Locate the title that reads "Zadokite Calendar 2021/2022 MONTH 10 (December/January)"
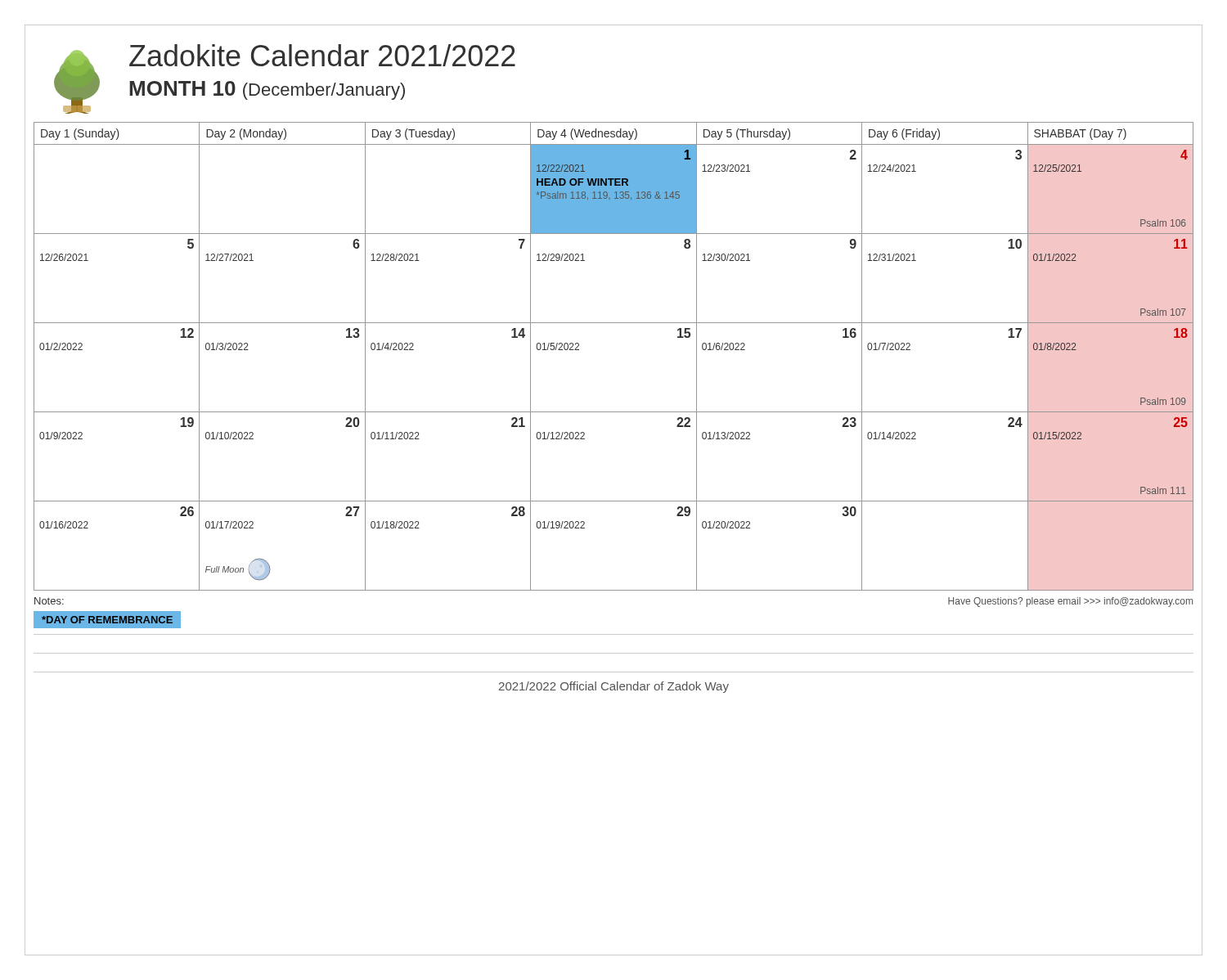Screen dimensions: 980x1227 [278, 76]
